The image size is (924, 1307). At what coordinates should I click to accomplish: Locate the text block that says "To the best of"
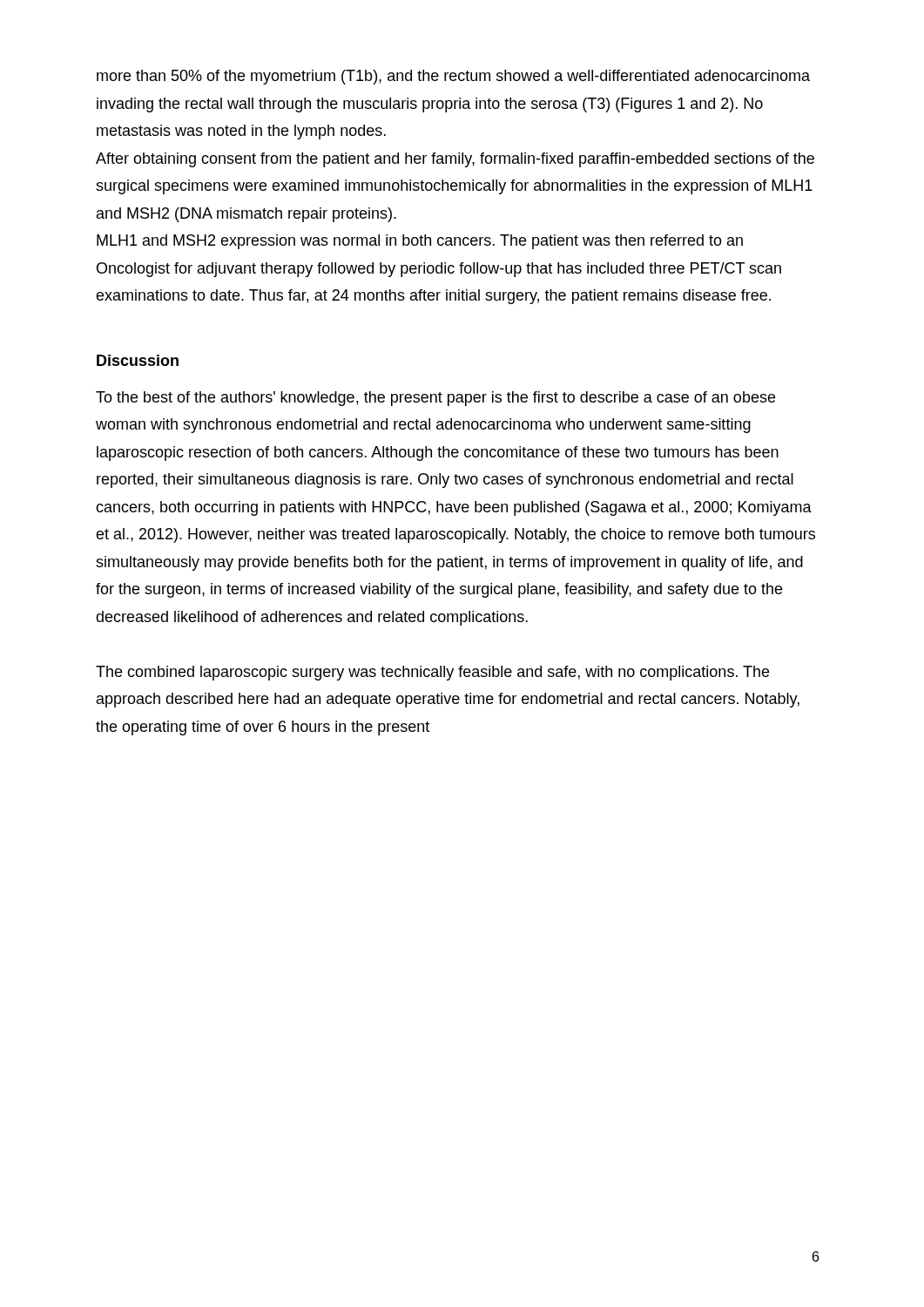coord(456,562)
